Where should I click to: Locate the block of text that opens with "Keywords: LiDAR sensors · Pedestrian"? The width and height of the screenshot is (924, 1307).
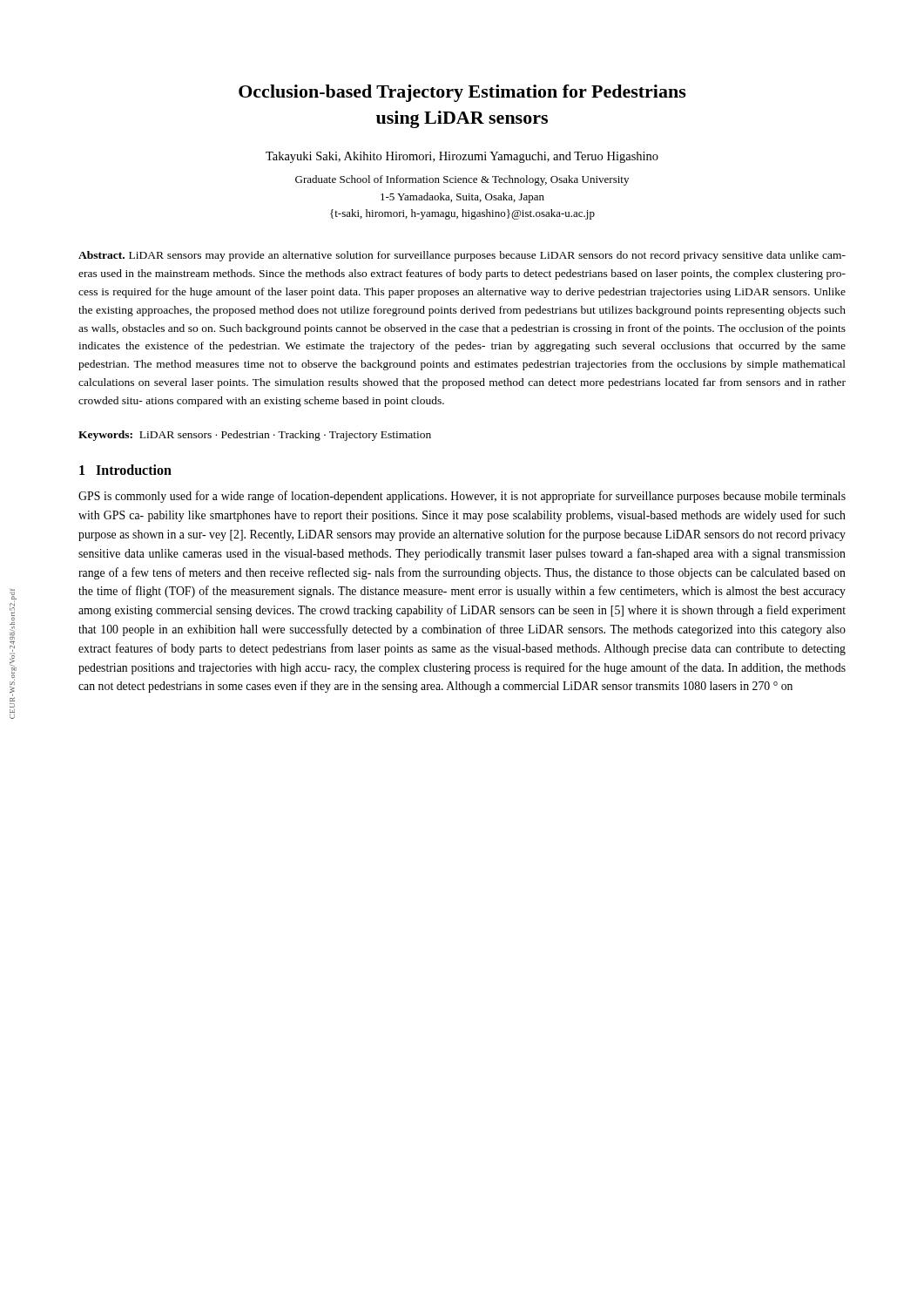255,434
